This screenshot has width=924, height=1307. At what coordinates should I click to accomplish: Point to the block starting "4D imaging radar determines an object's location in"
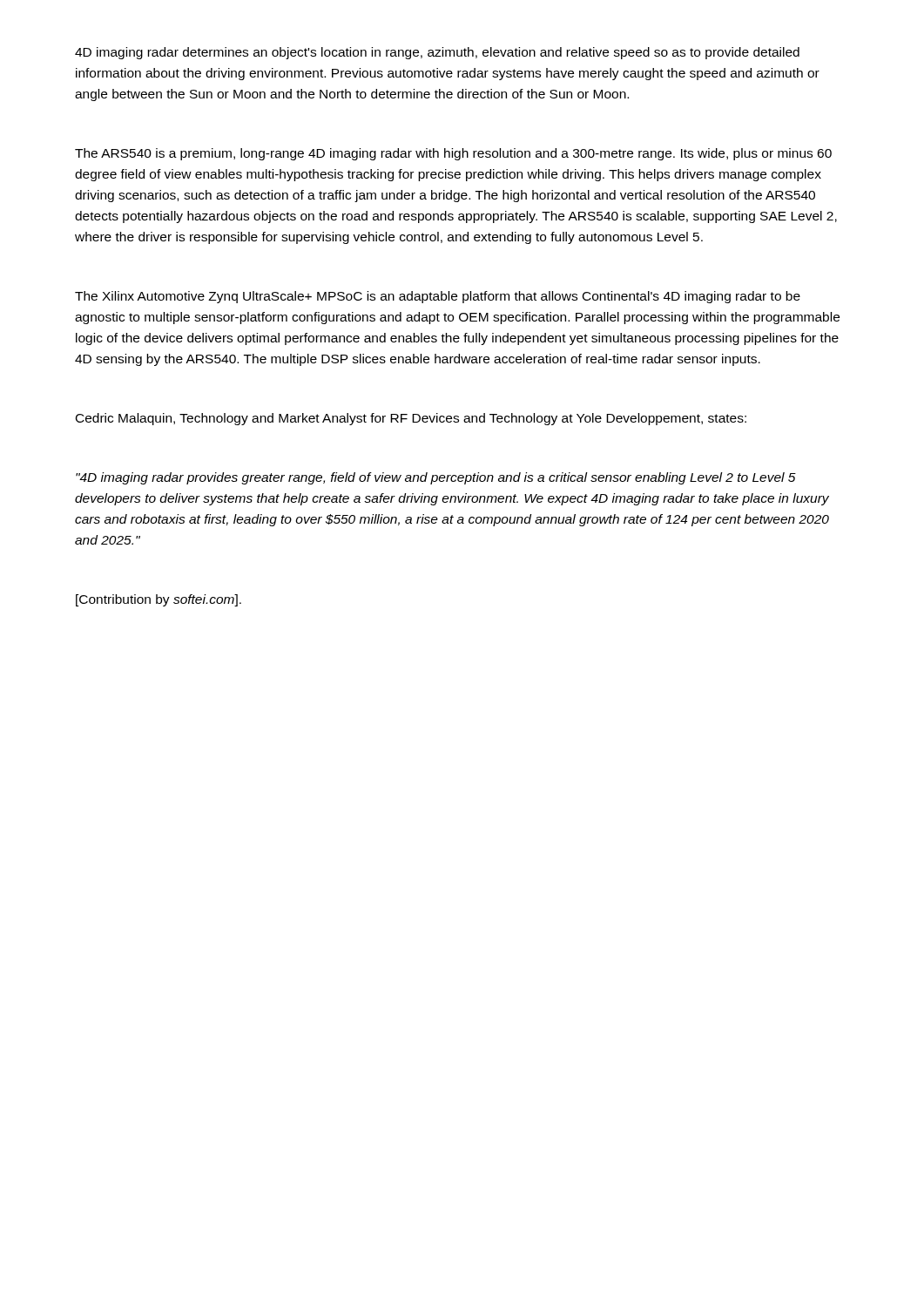pyautogui.click(x=462, y=73)
